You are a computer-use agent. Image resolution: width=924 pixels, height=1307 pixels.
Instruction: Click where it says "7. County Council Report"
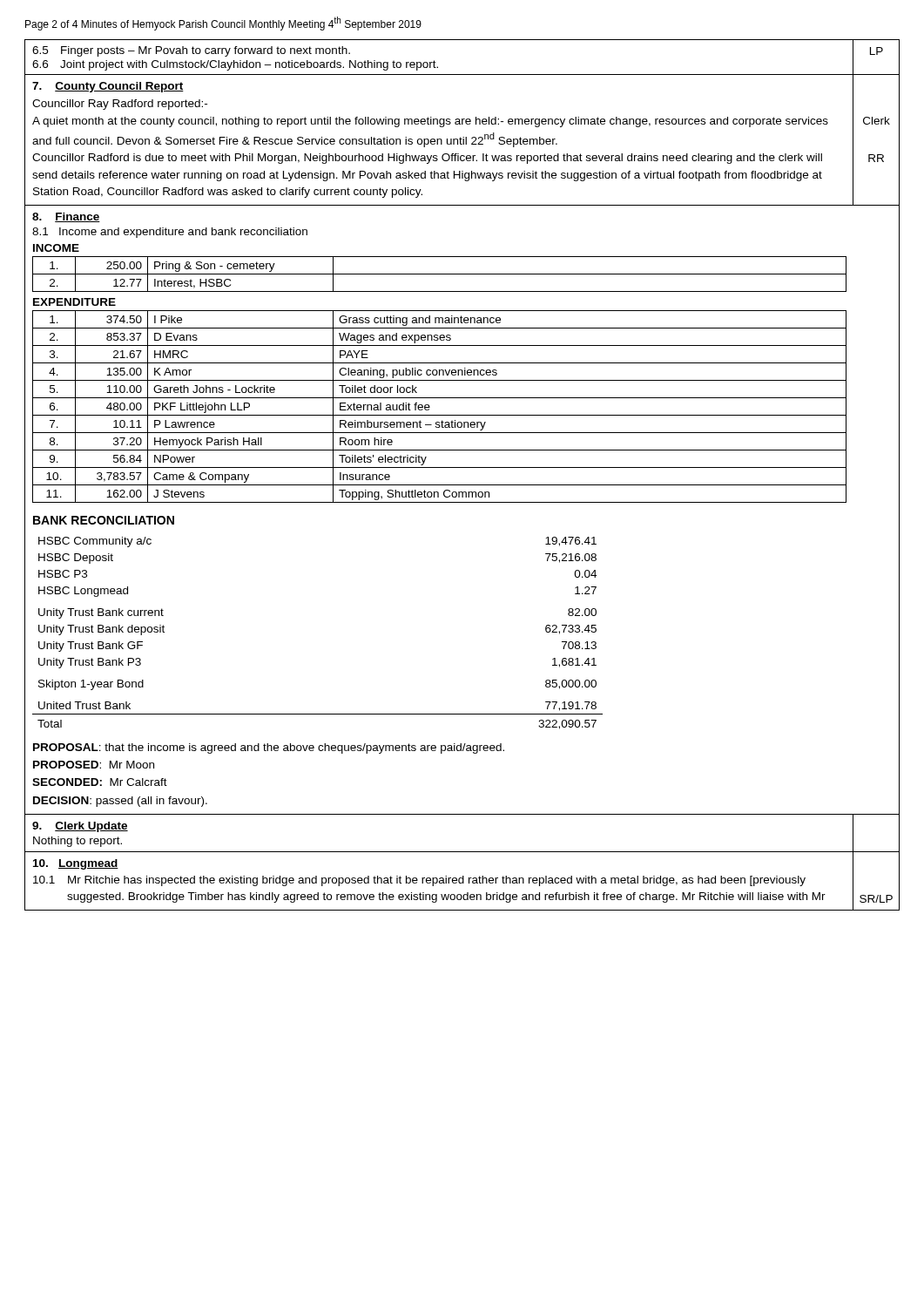pos(108,86)
